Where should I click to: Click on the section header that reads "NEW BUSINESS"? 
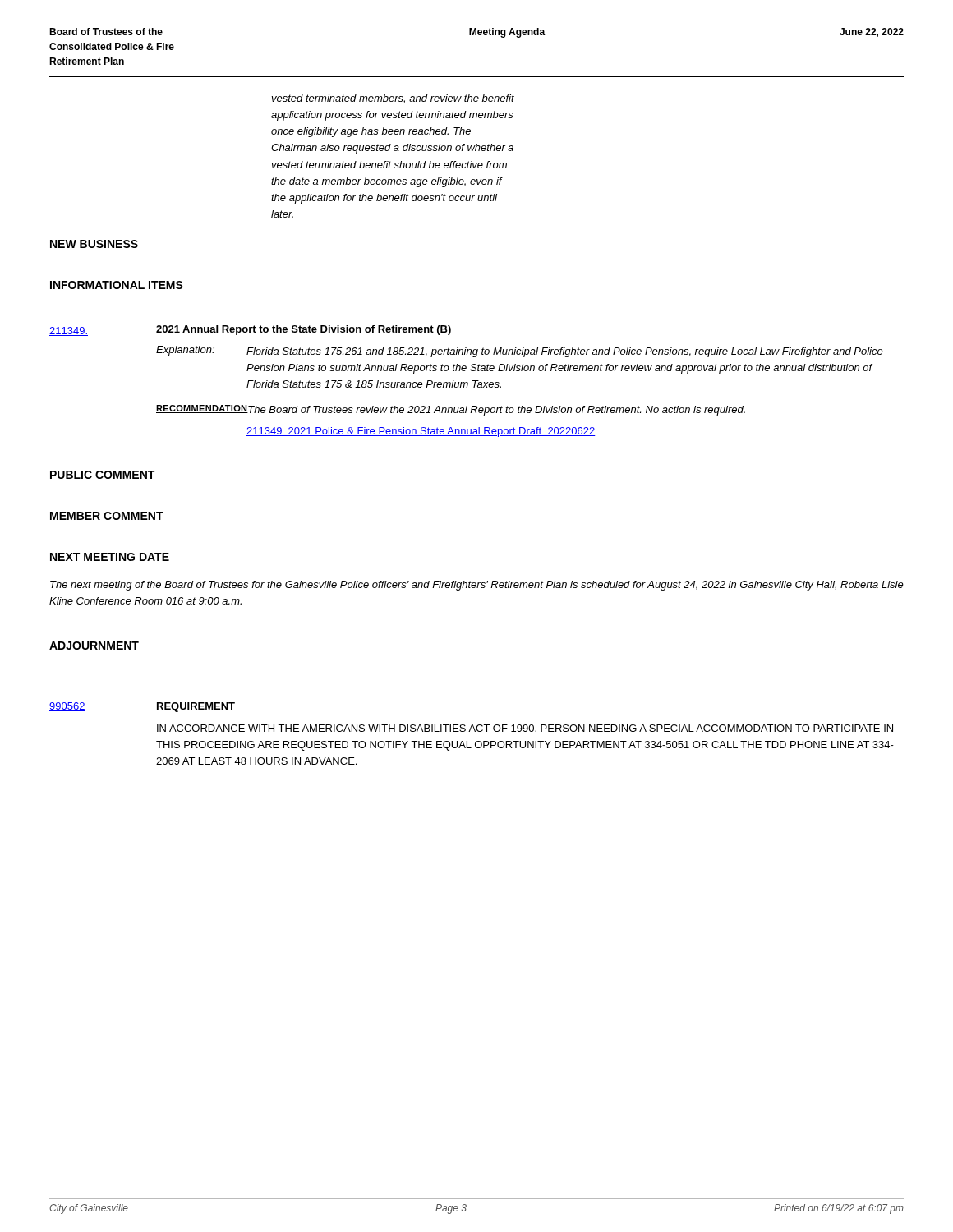(x=94, y=244)
